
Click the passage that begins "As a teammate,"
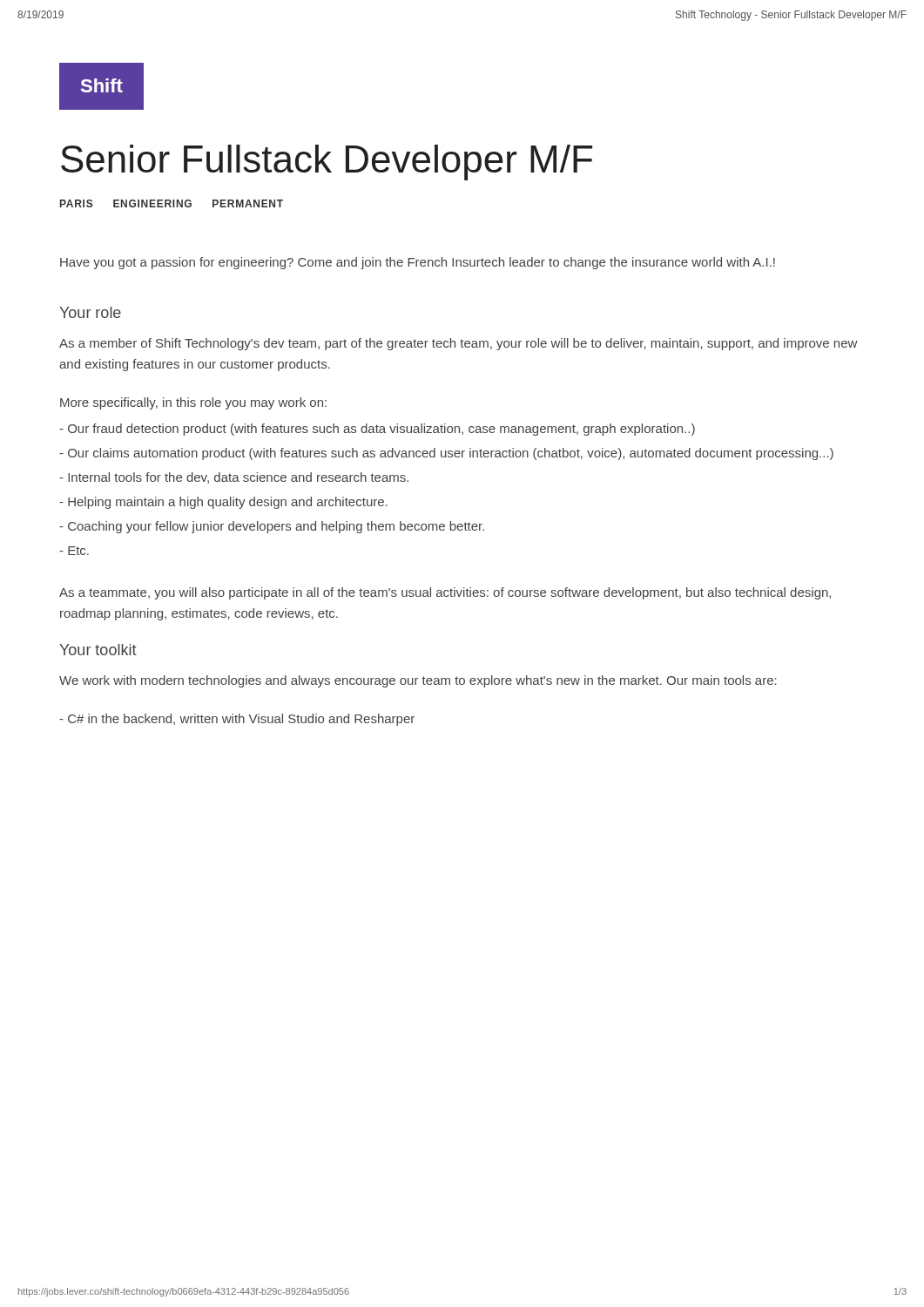pyautogui.click(x=446, y=602)
